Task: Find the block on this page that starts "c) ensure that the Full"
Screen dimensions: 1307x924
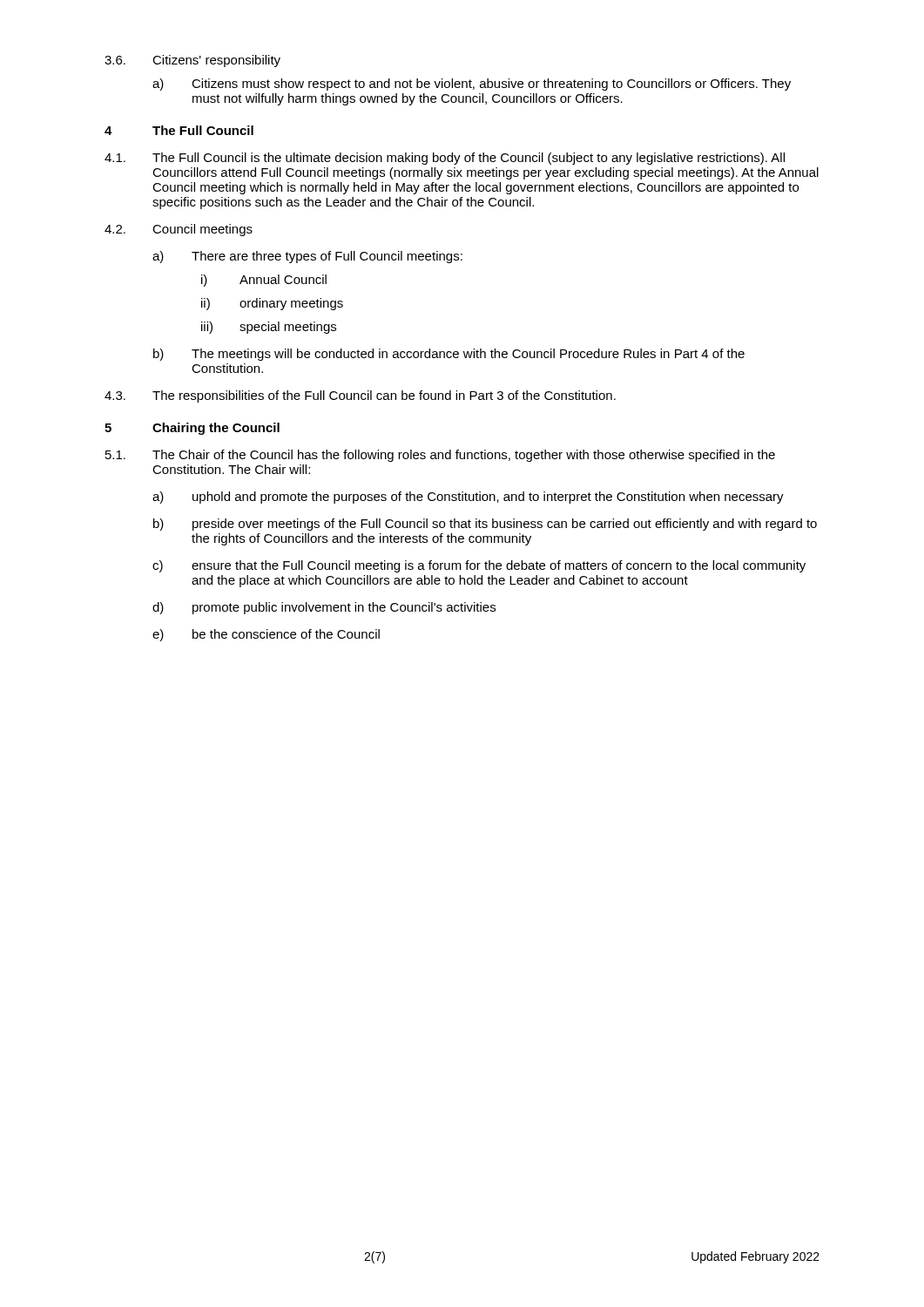Action: (x=486, y=572)
